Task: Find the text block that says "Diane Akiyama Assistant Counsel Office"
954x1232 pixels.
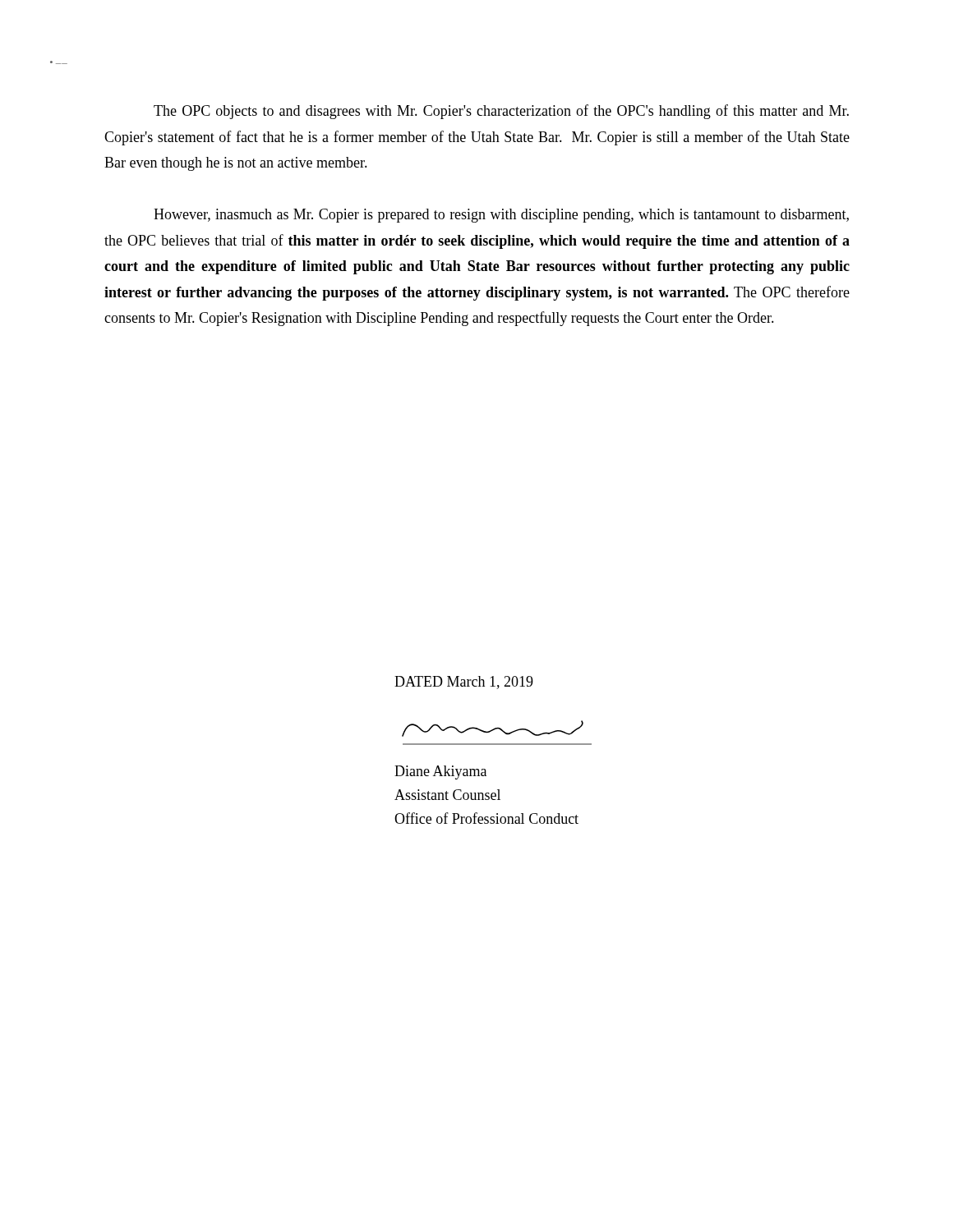Action: tap(486, 795)
